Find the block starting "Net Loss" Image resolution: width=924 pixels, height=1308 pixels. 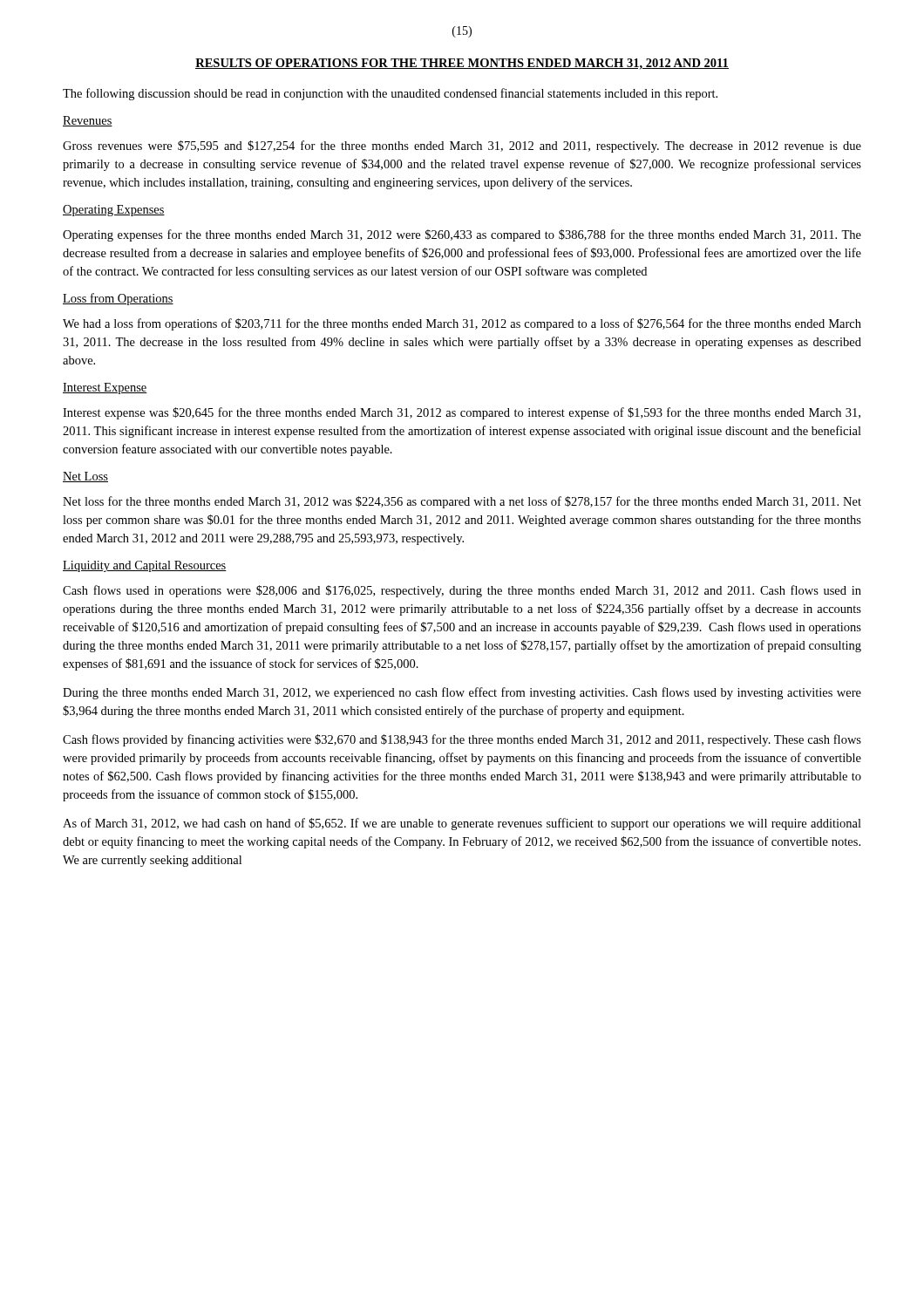pos(85,476)
